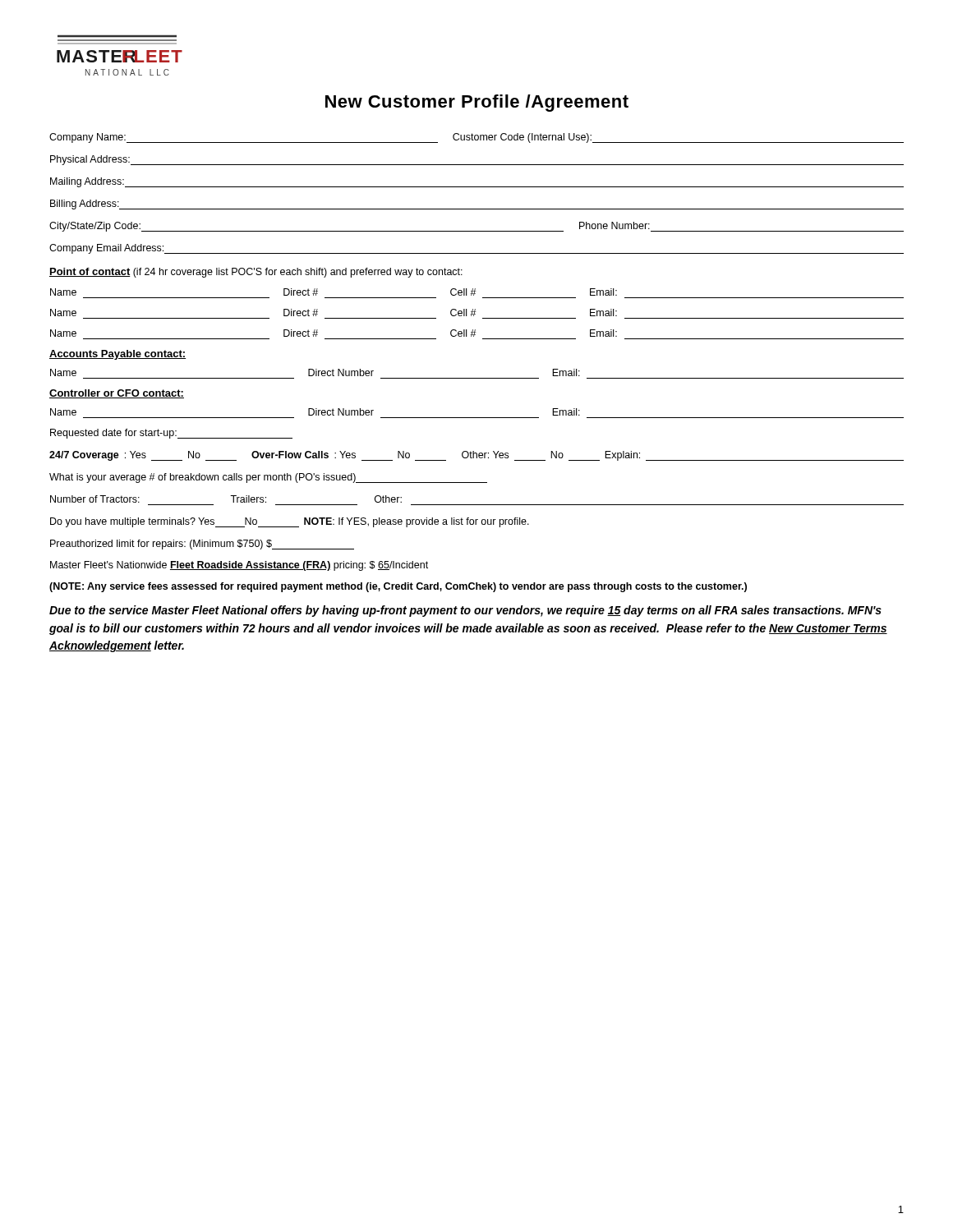Click the logo
Screen dimensions: 1232x953
(x=476, y=55)
